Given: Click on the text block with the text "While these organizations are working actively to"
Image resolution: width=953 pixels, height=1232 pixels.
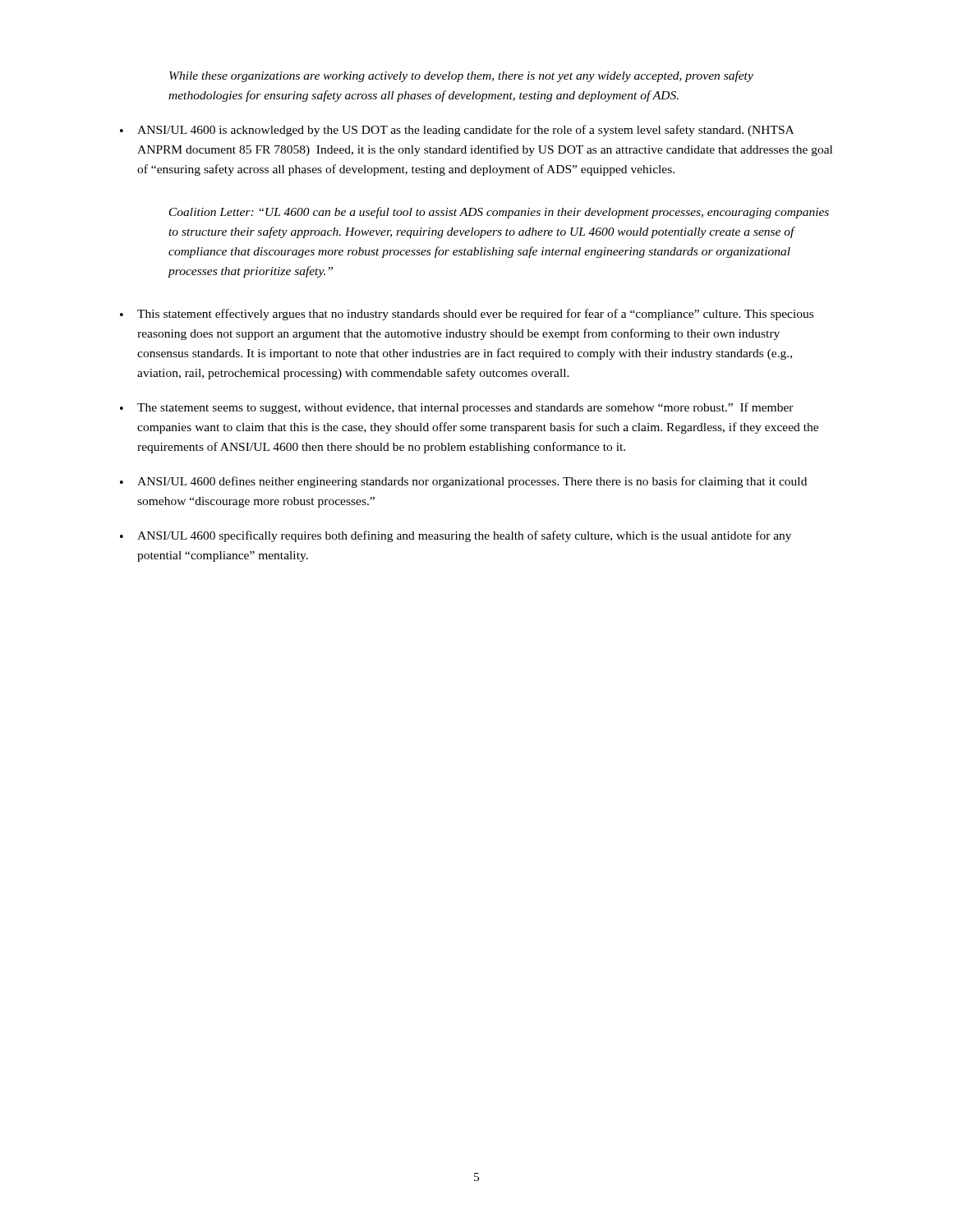Looking at the screenshot, I should tap(461, 85).
